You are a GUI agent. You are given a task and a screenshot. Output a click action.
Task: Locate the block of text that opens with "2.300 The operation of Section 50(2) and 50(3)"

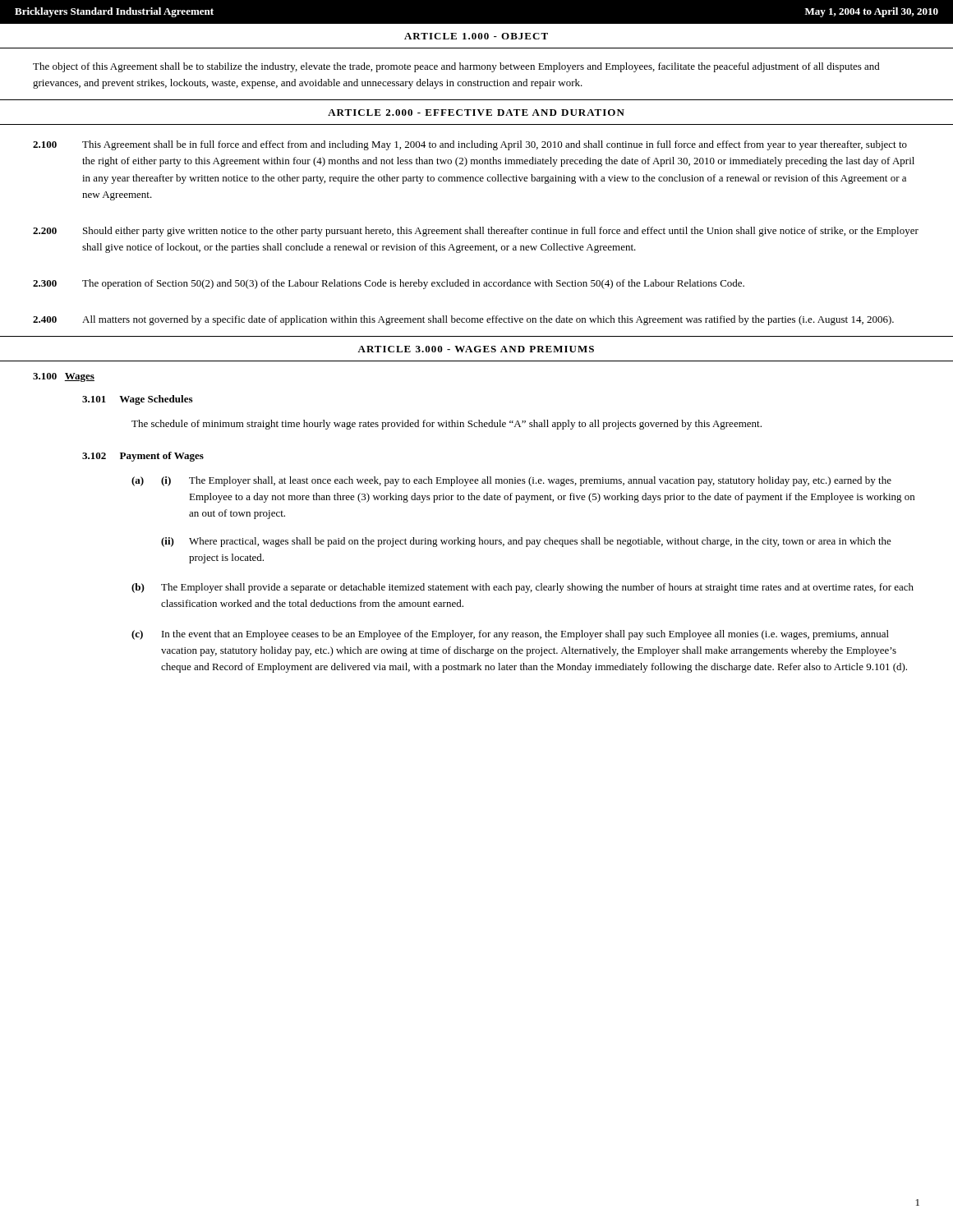click(x=476, y=283)
